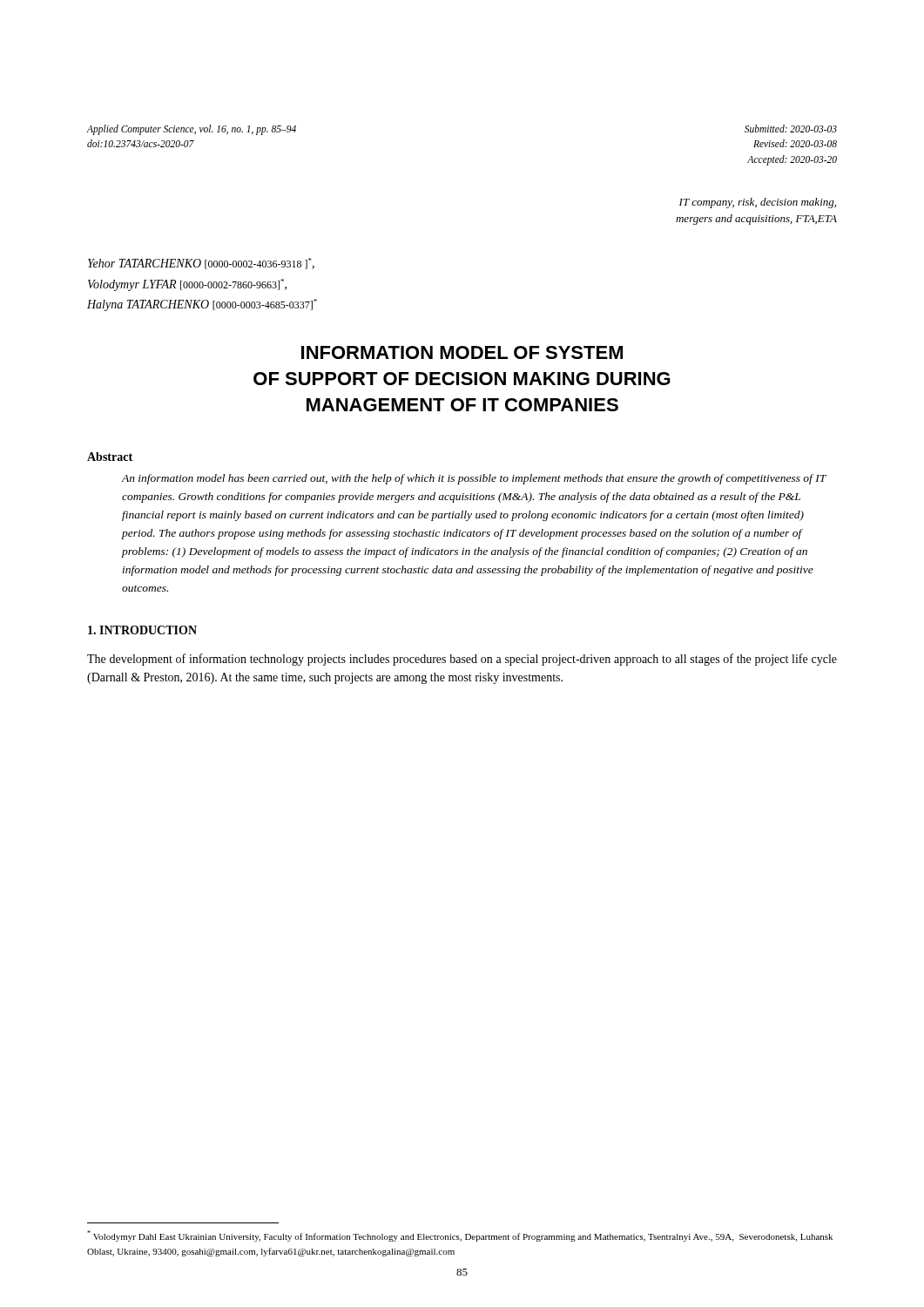Image resolution: width=924 pixels, height=1307 pixels.
Task: Click on the text block with the text "IT company, risk,"
Action: (x=756, y=210)
